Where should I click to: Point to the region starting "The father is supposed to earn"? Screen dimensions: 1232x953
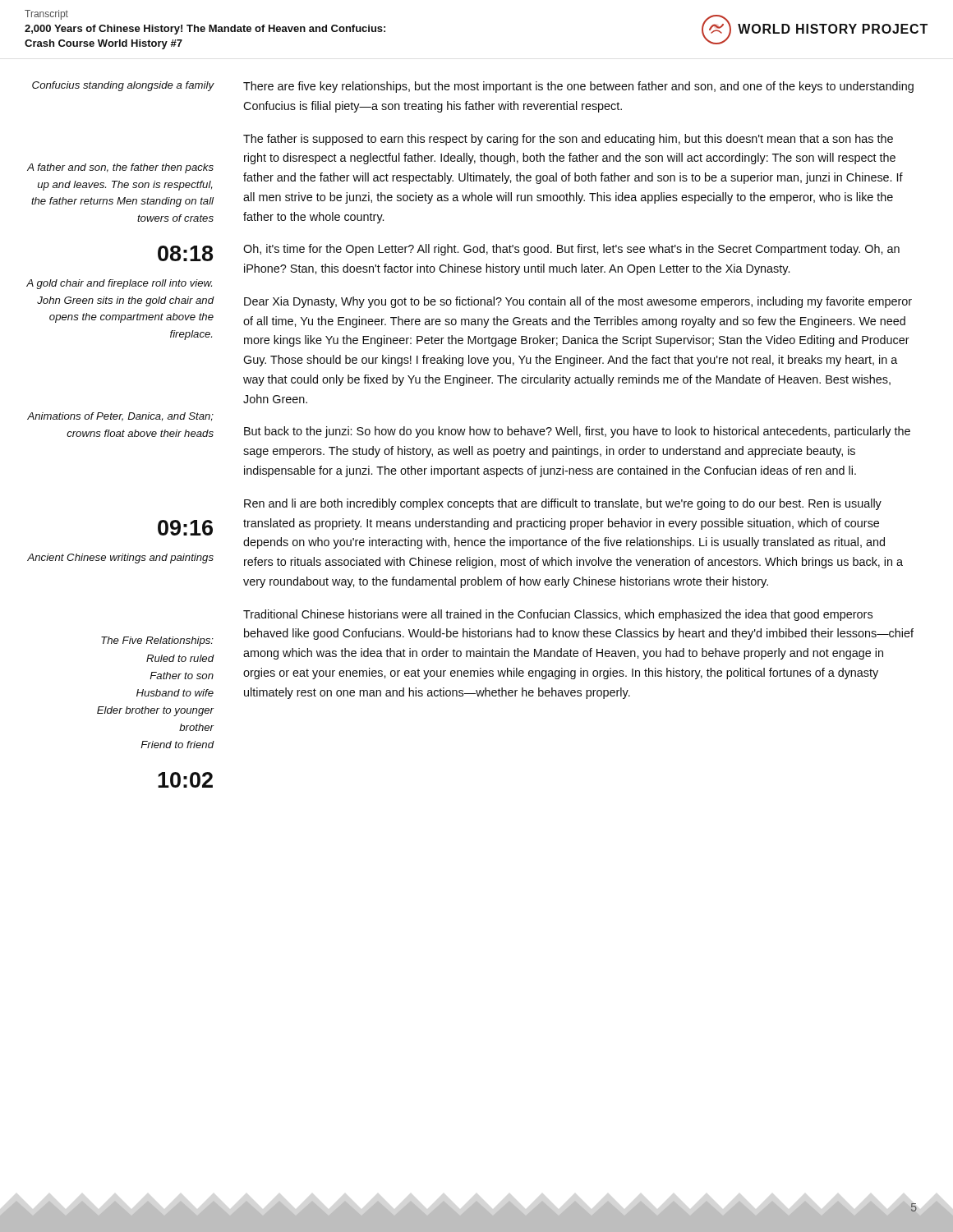(x=573, y=177)
